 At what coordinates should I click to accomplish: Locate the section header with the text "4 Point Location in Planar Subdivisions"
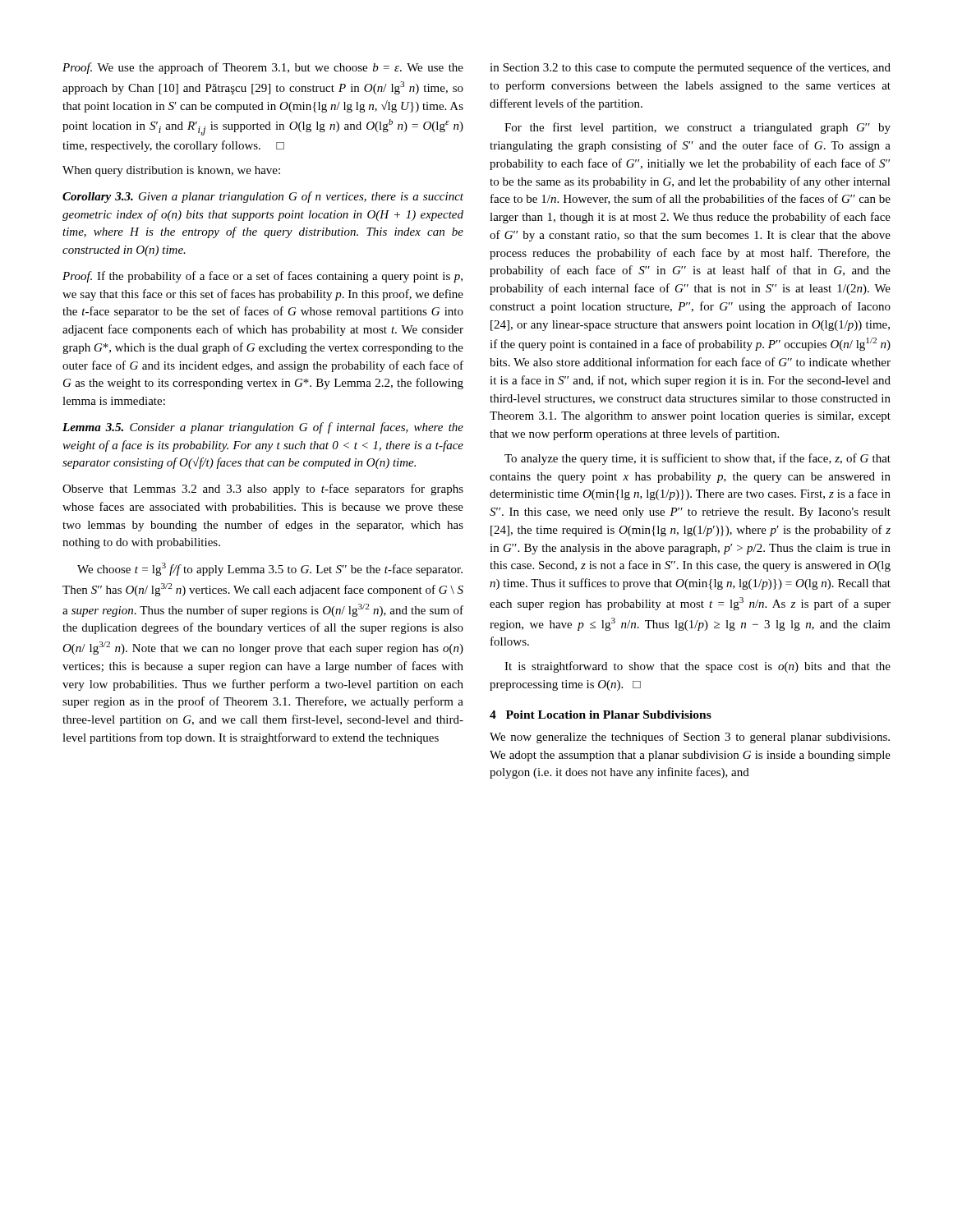pos(690,714)
